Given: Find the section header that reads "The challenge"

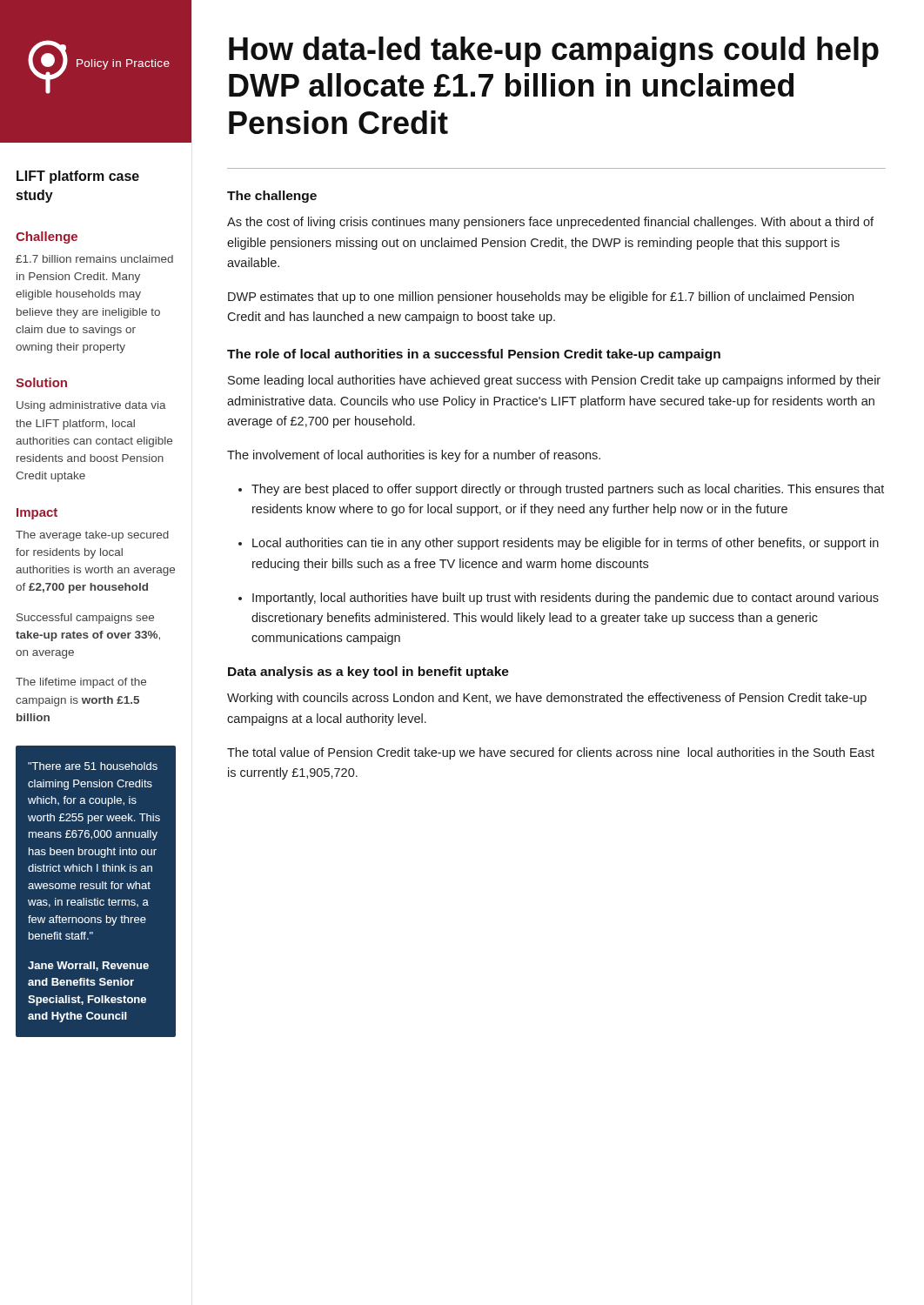Looking at the screenshot, I should 272,196.
